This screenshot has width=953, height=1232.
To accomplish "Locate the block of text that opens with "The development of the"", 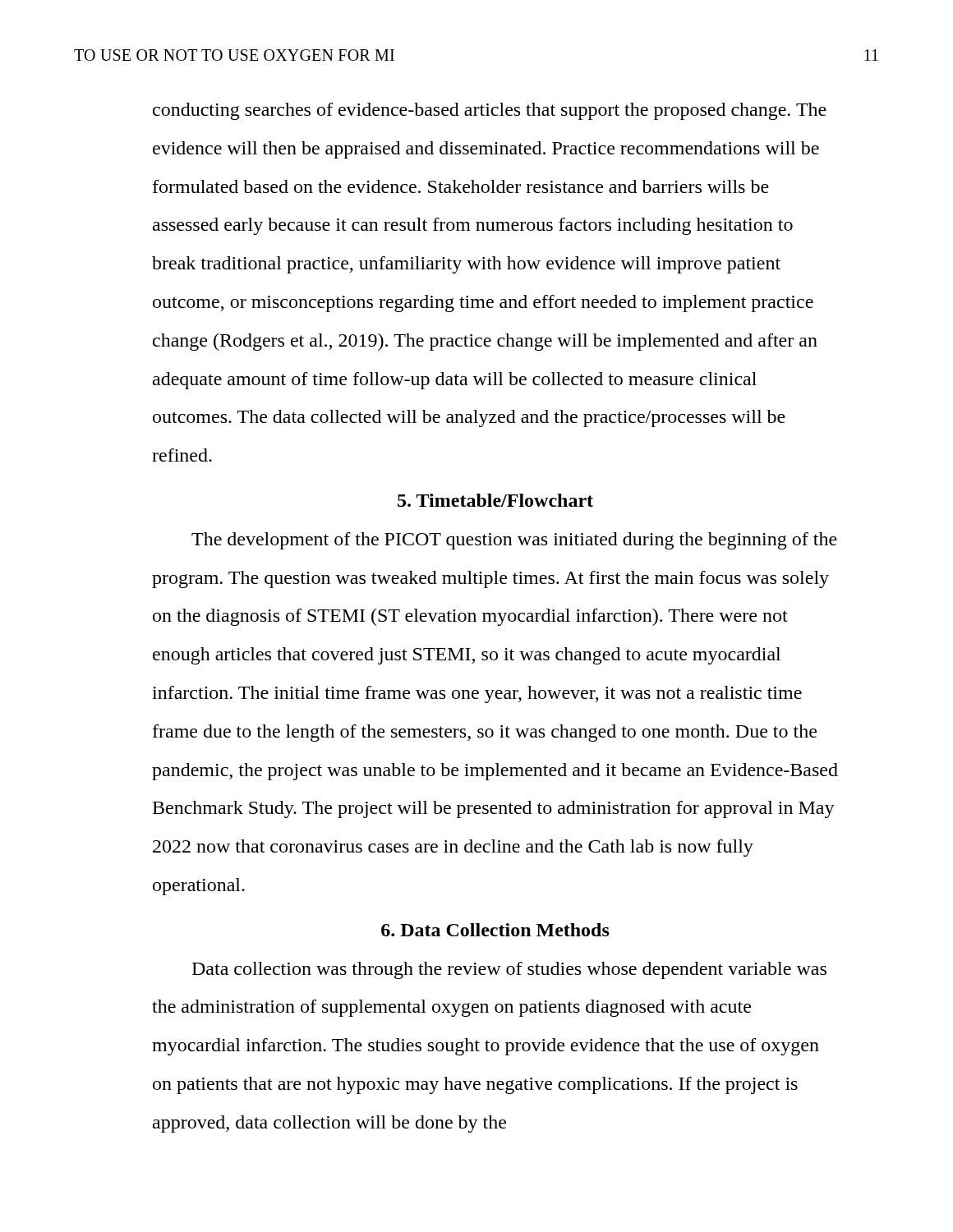I will point(514,541).
